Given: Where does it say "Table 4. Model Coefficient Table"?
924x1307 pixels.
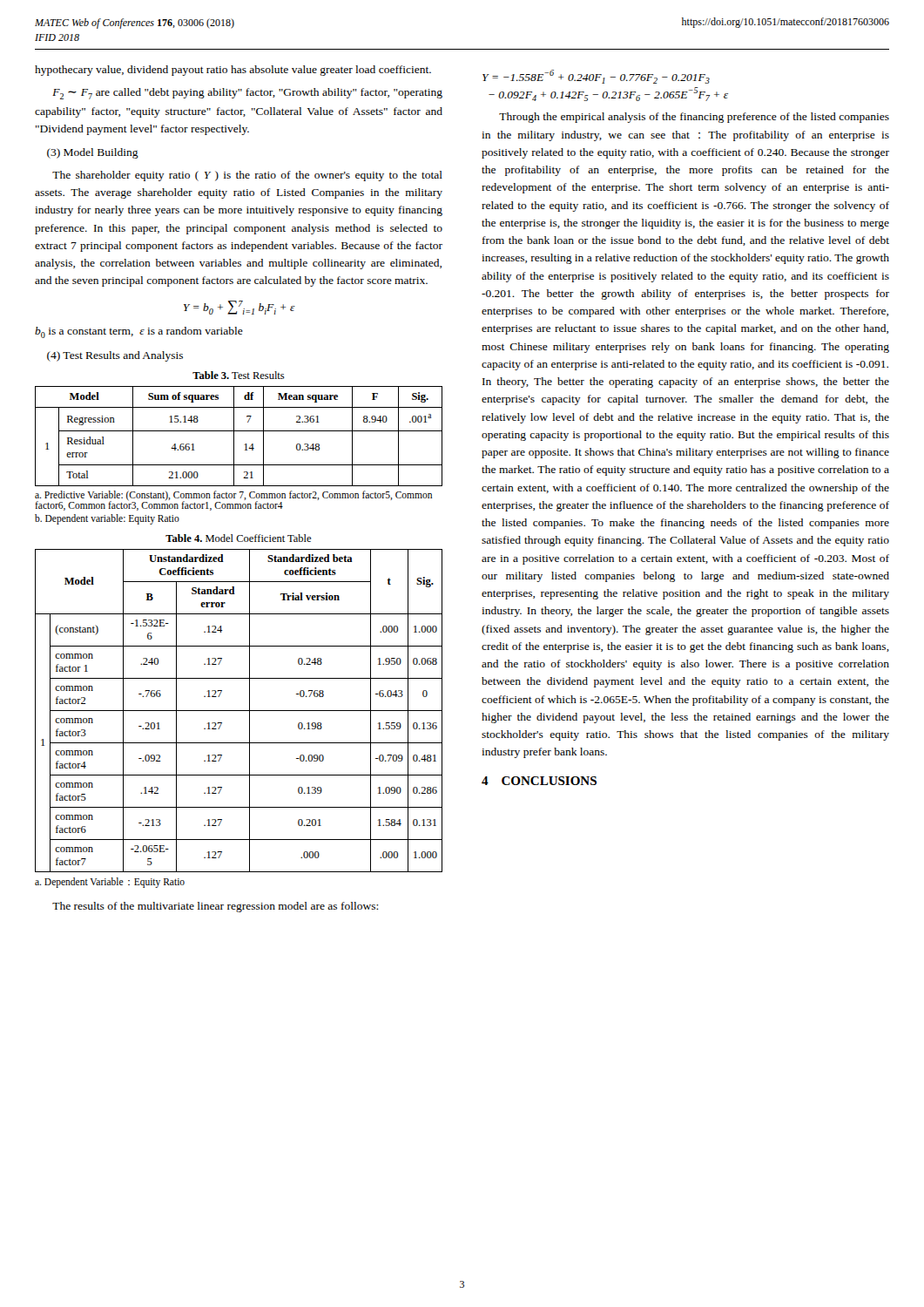Looking at the screenshot, I should click(239, 538).
